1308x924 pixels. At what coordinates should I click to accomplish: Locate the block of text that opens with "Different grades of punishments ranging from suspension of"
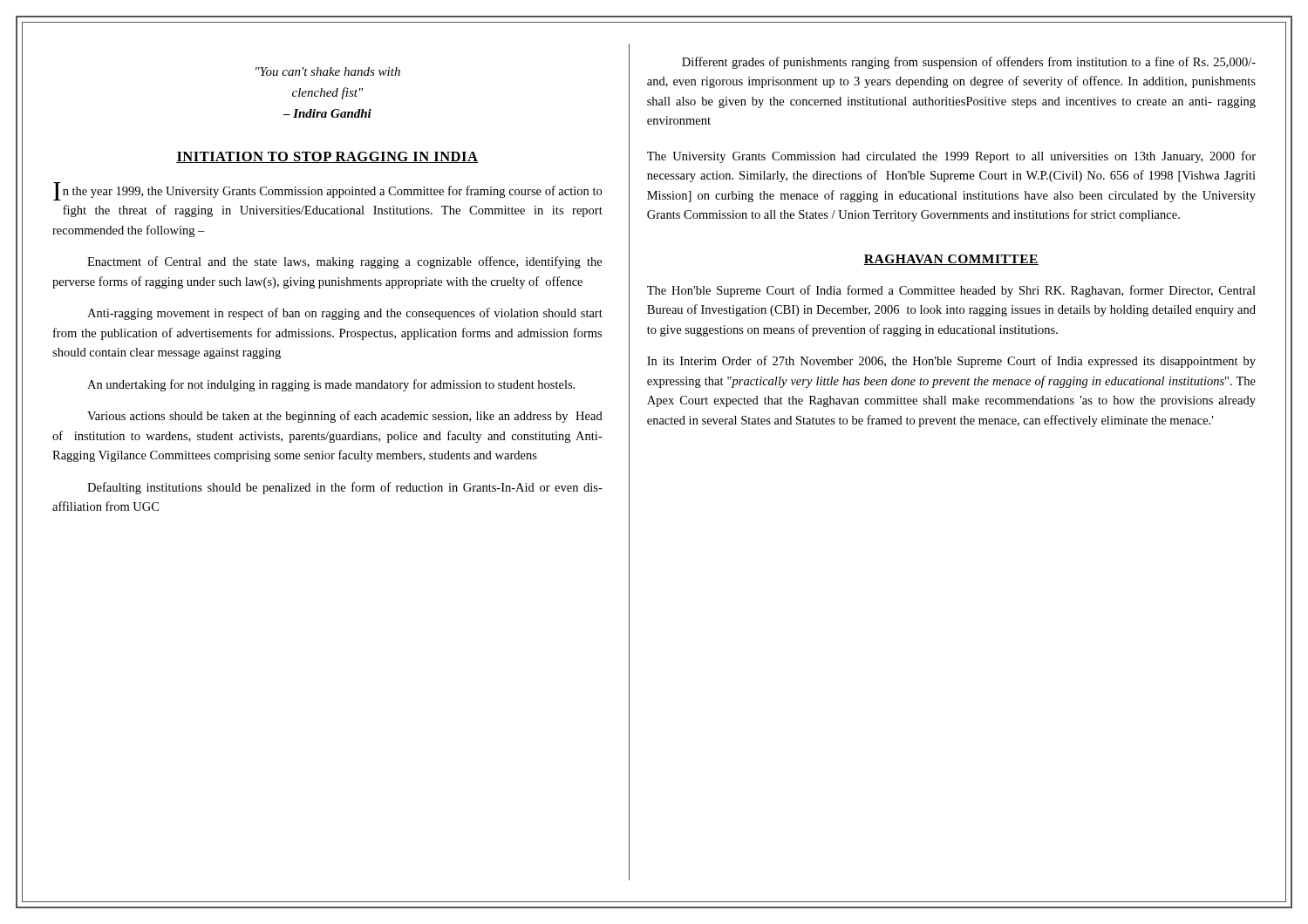[x=951, y=91]
